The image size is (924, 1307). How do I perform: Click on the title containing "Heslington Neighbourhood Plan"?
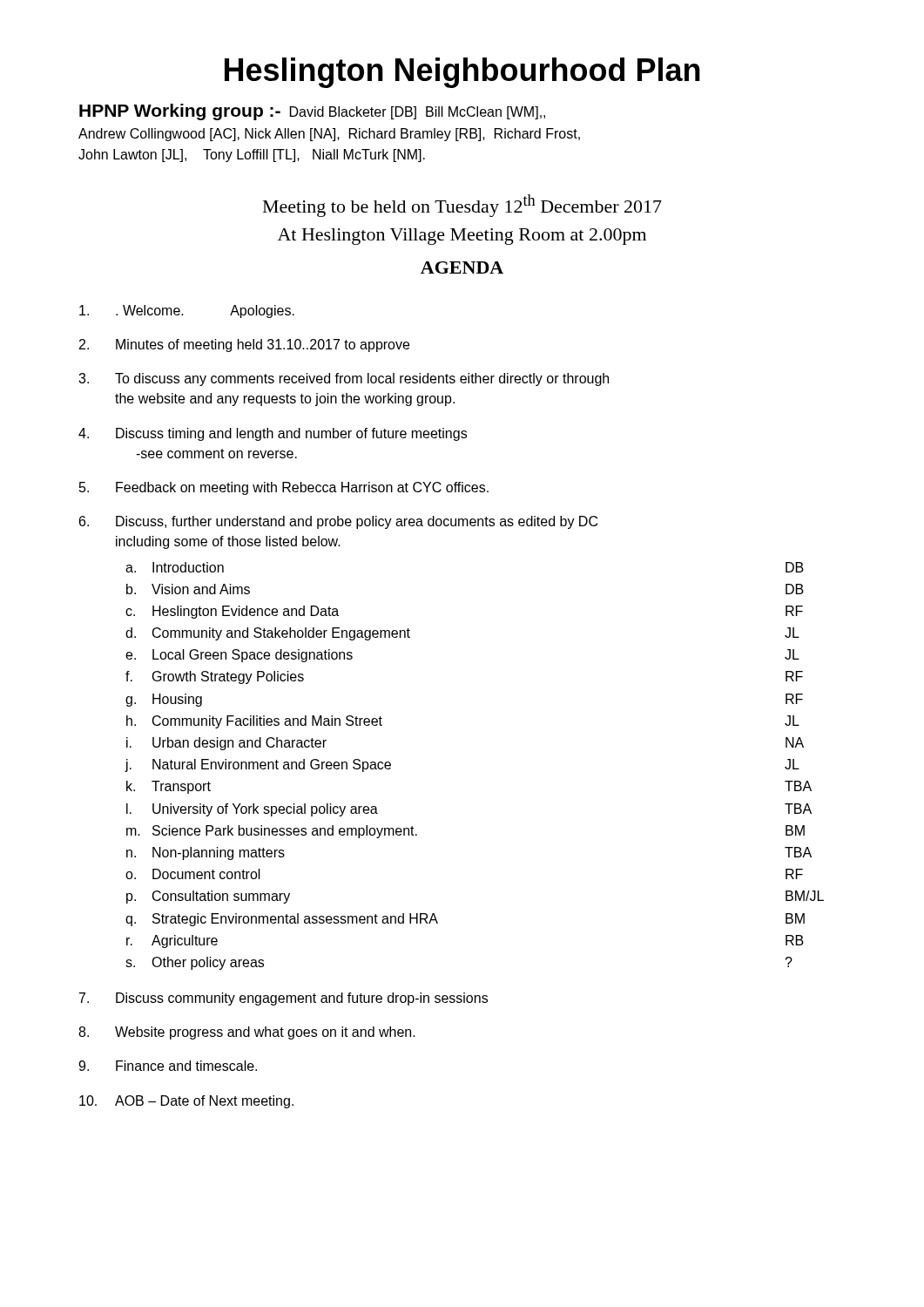pyautogui.click(x=462, y=71)
